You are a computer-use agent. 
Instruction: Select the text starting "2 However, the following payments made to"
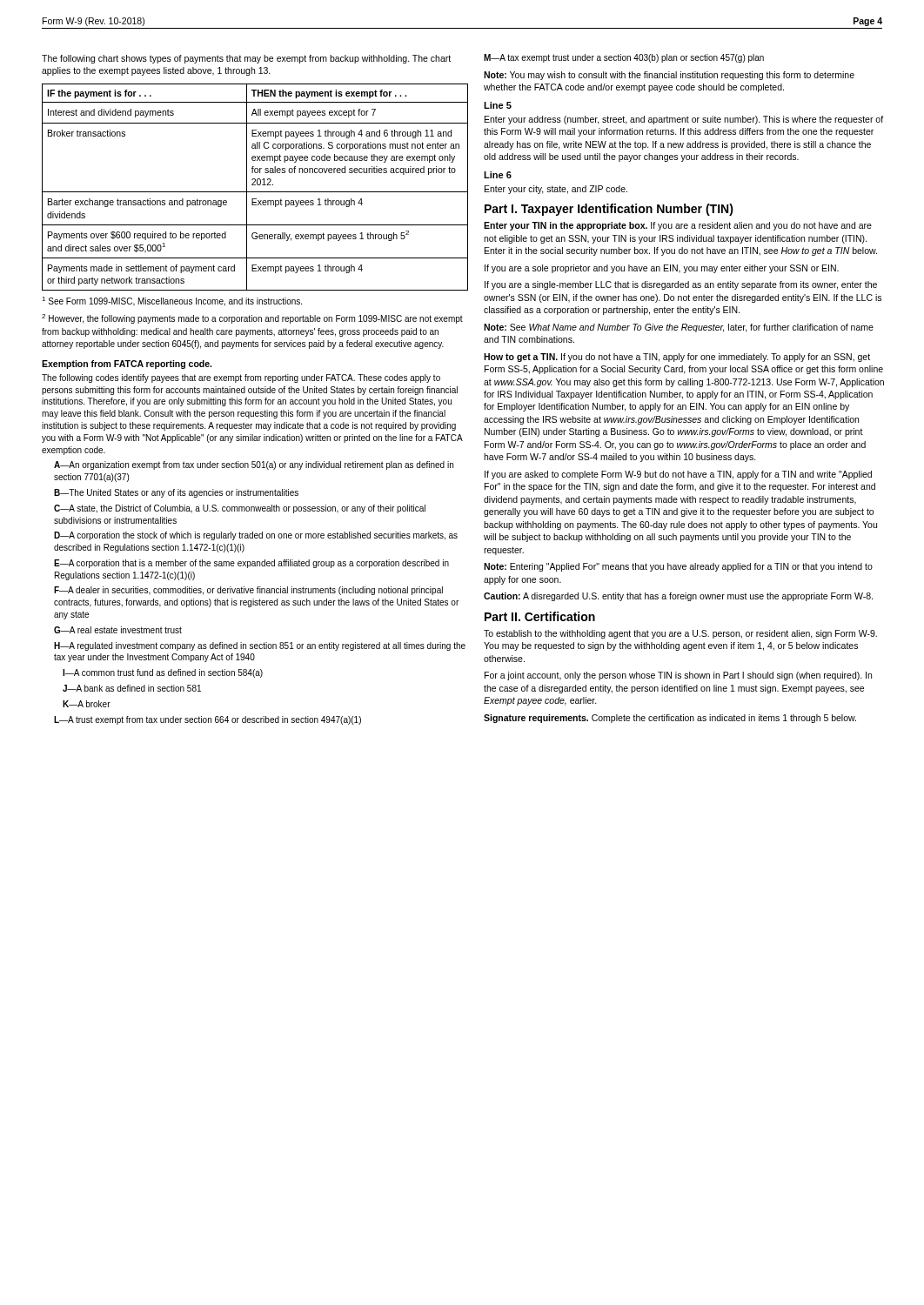point(252,330)
